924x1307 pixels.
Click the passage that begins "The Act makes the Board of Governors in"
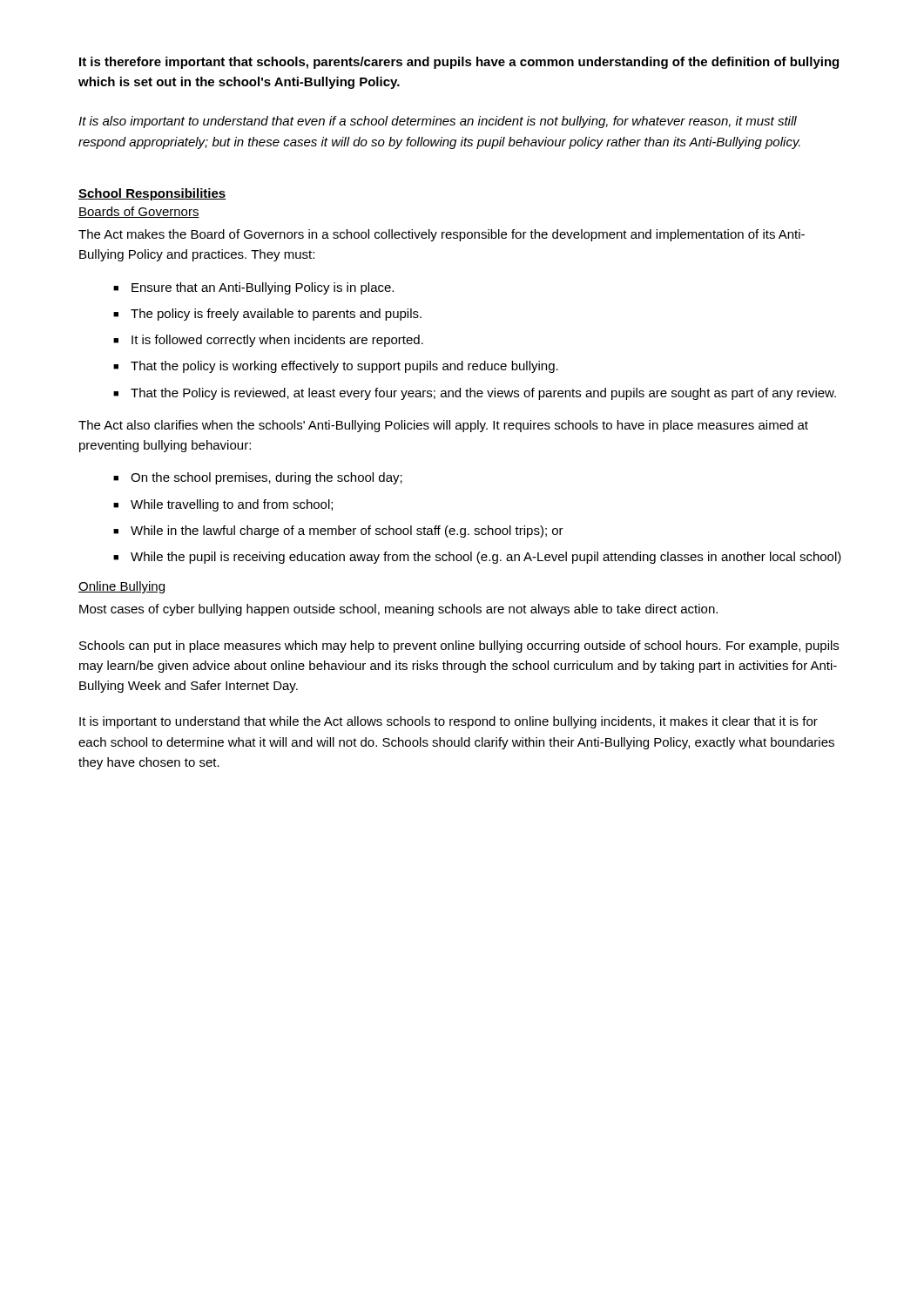(442, 244)
